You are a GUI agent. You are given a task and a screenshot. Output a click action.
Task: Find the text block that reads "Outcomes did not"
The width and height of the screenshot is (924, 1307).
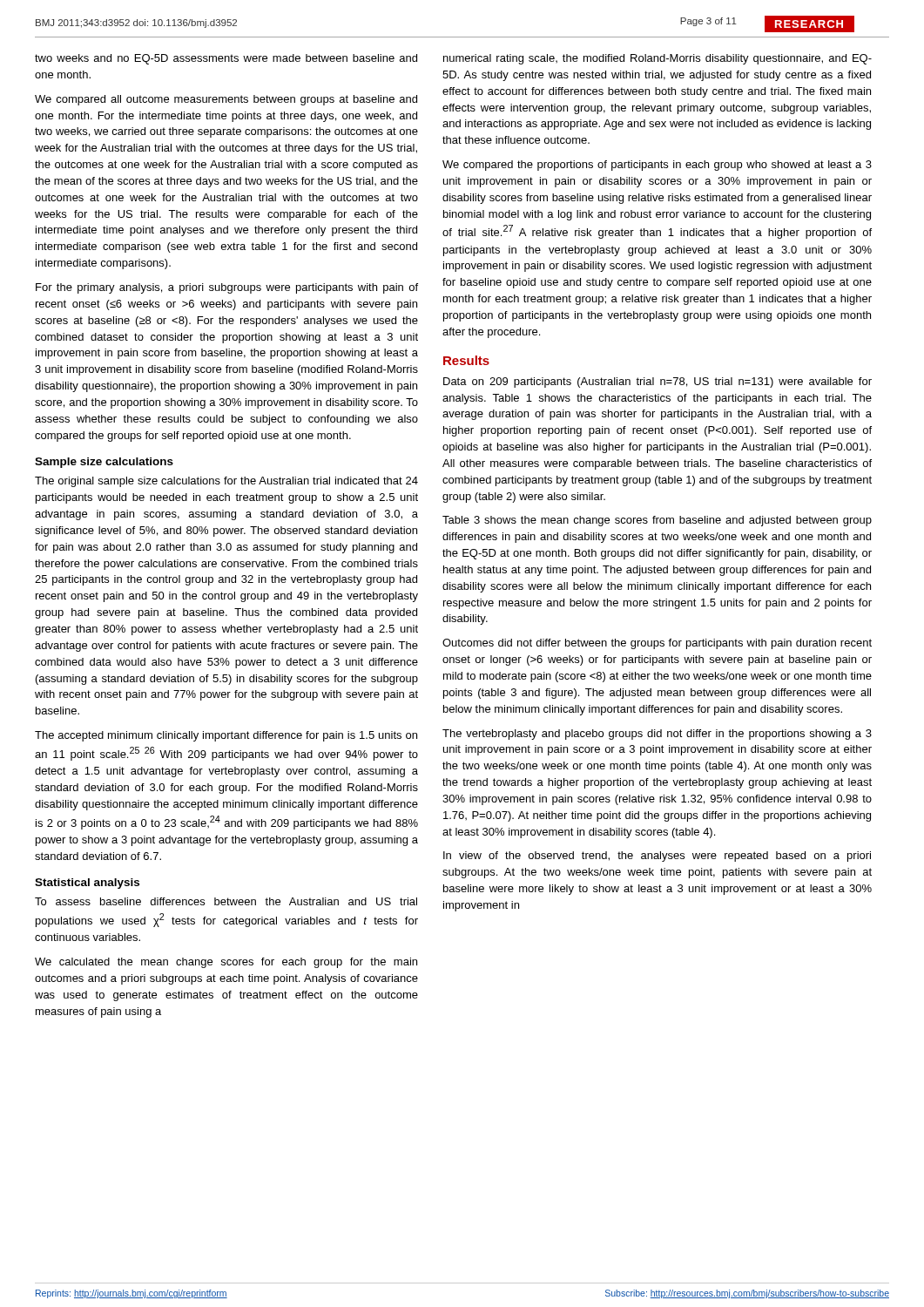click(x=657, y=676)
